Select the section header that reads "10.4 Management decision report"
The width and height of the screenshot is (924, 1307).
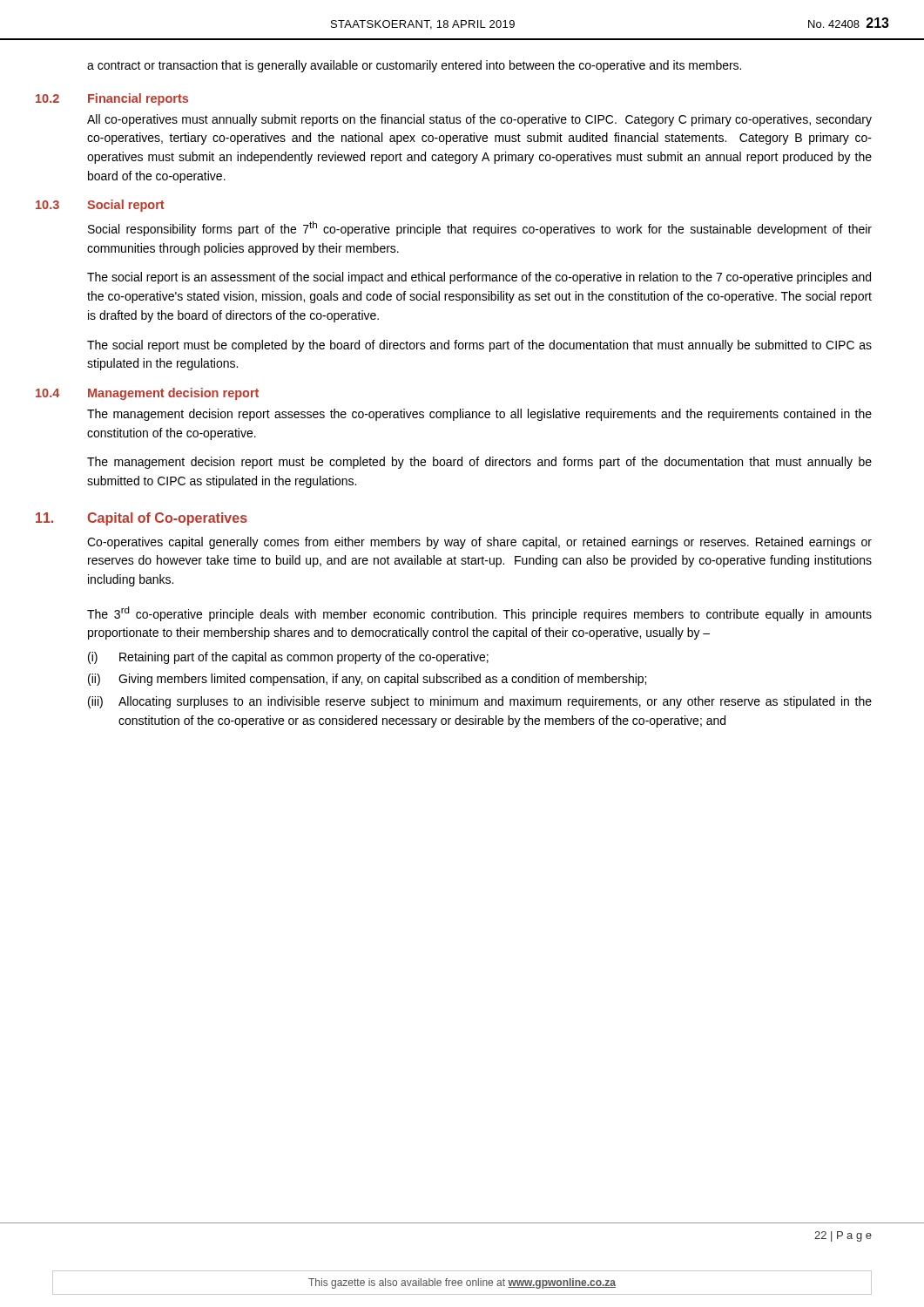click(x=173, y=393)
